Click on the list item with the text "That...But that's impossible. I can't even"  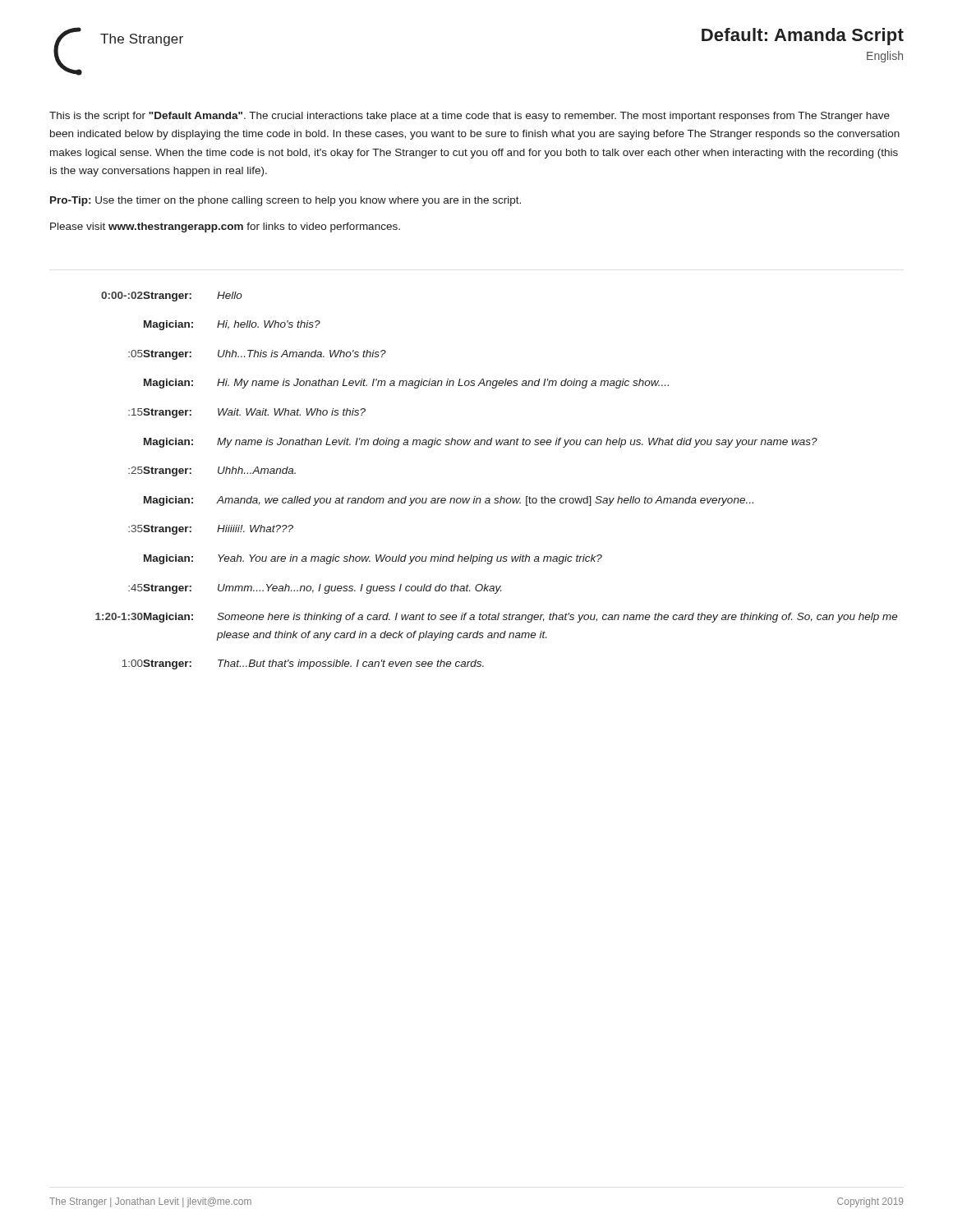[351, 663]
